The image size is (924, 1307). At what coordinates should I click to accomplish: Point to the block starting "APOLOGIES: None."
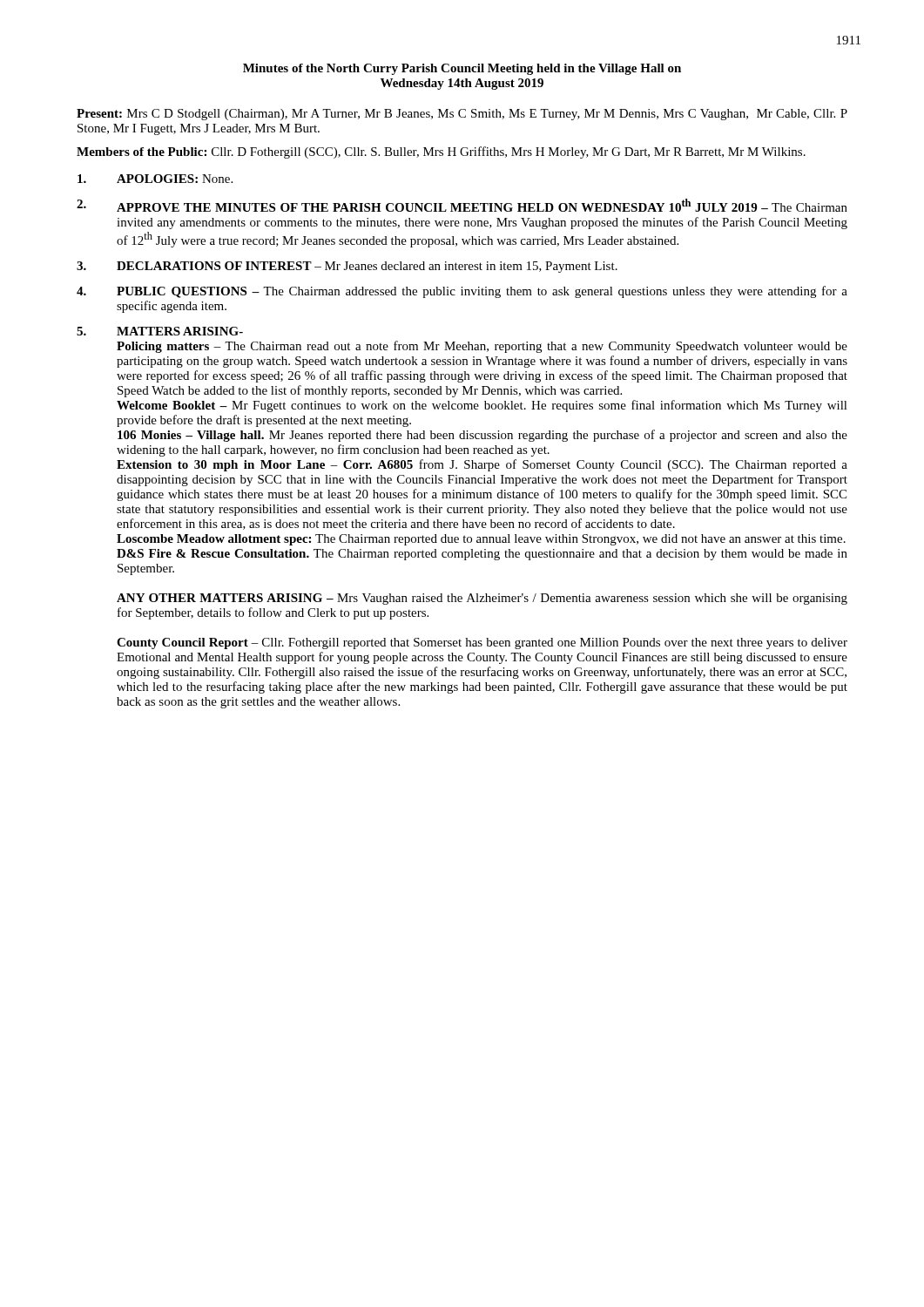155,179
